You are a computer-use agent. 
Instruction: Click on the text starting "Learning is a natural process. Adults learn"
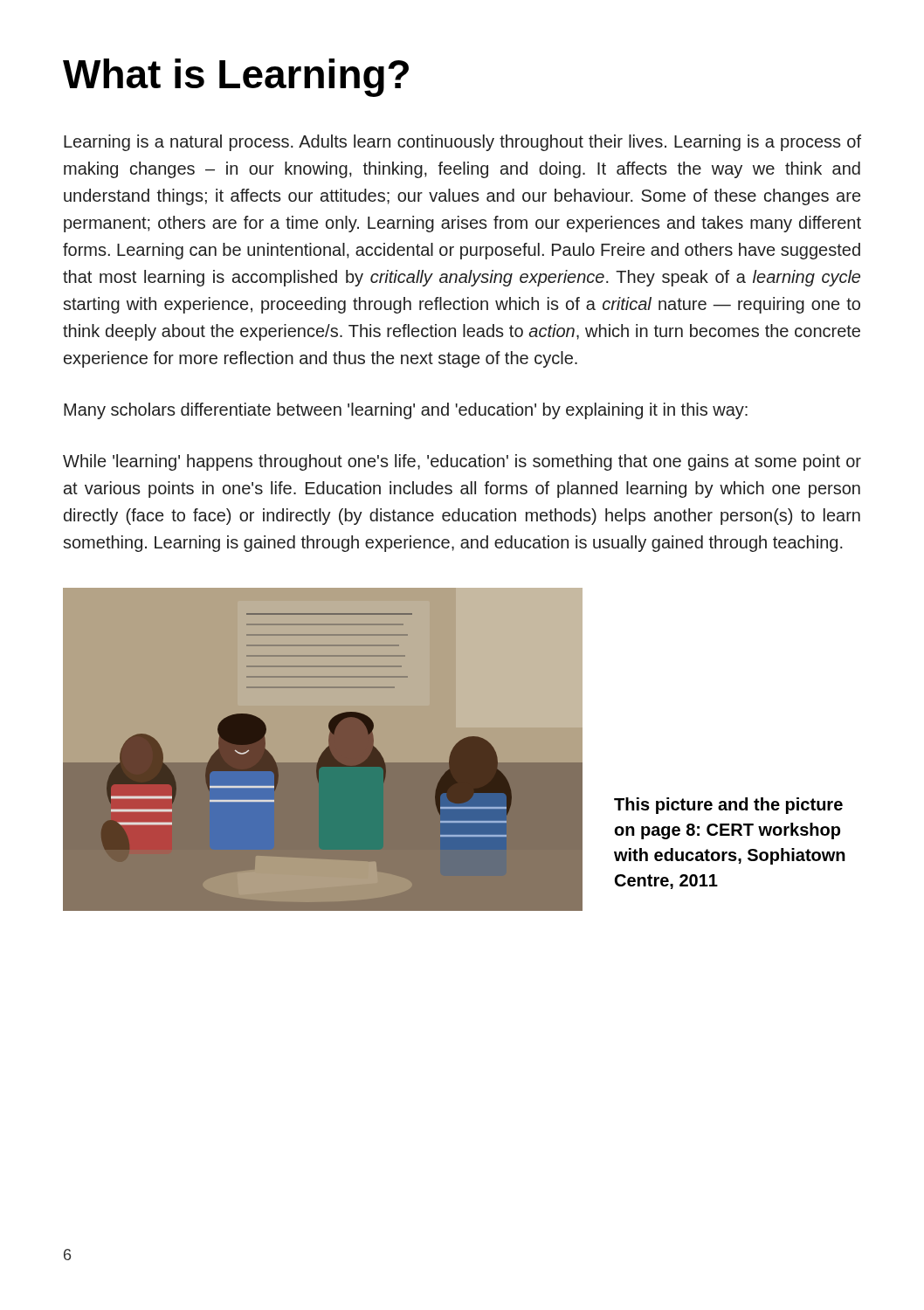pyautogui.click(x=462, y=249)
